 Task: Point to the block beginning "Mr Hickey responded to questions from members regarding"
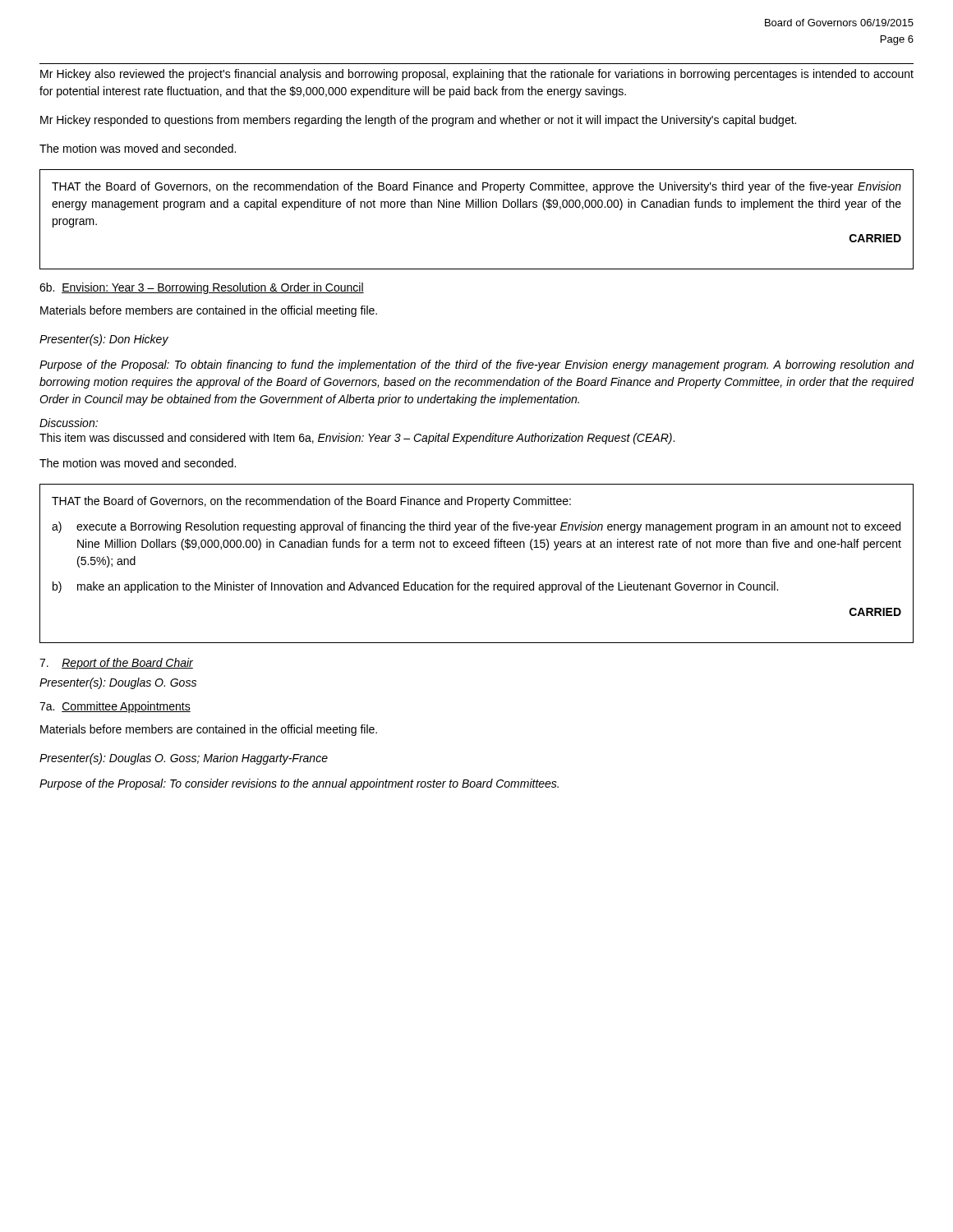418,120
